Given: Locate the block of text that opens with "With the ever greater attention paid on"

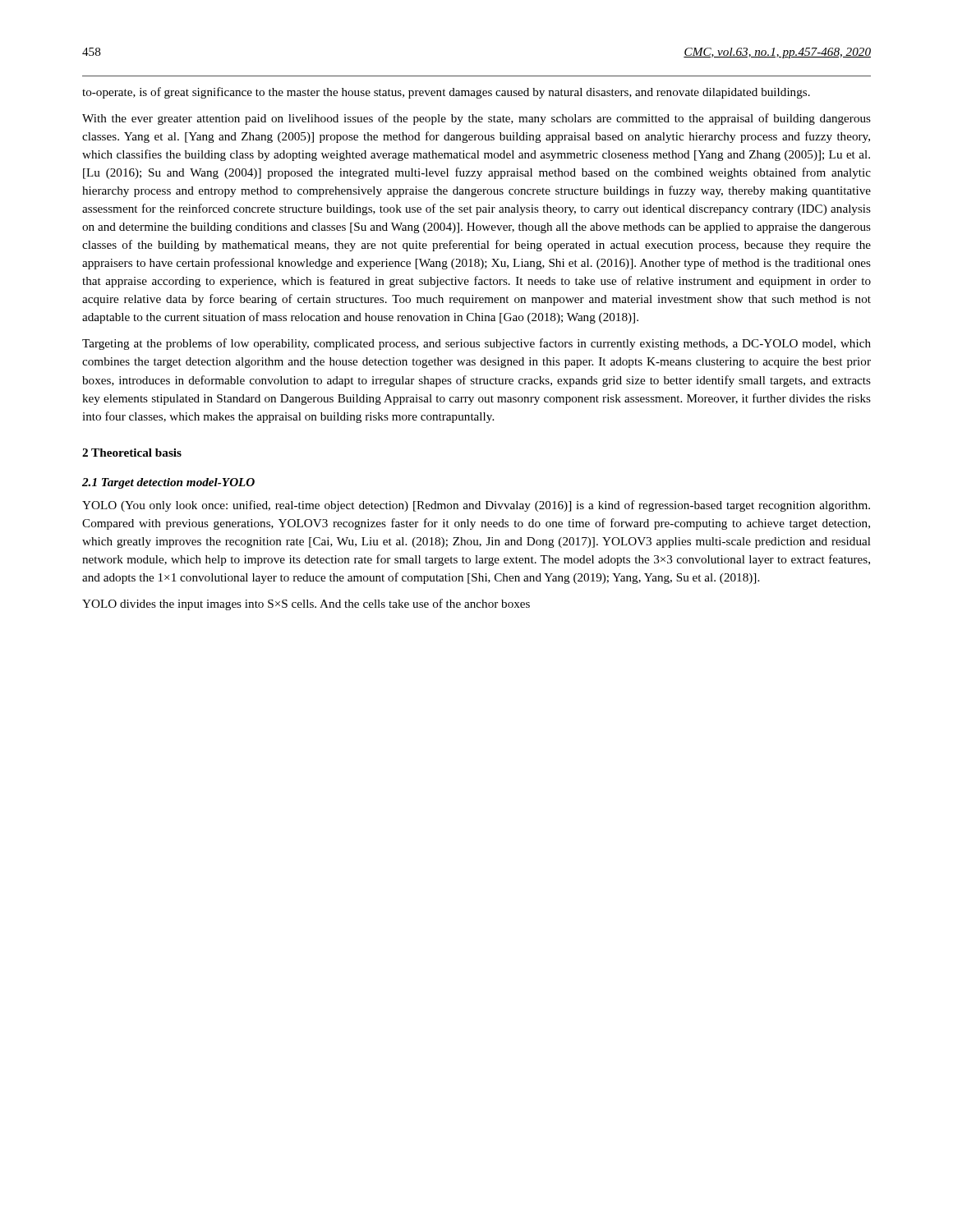Looking at the screenshot, I should point(476,217).
